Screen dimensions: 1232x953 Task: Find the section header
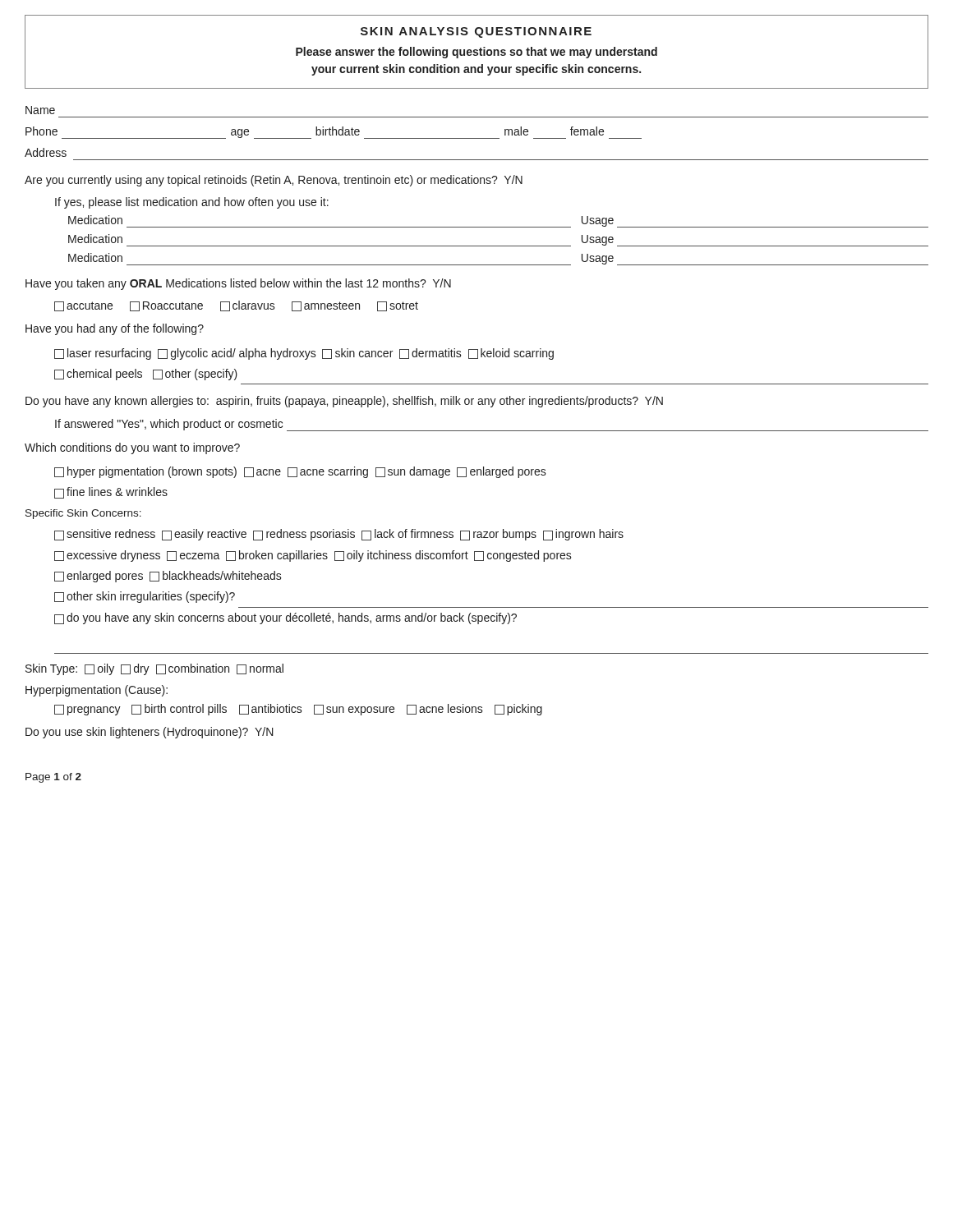(x=83, y=513)
